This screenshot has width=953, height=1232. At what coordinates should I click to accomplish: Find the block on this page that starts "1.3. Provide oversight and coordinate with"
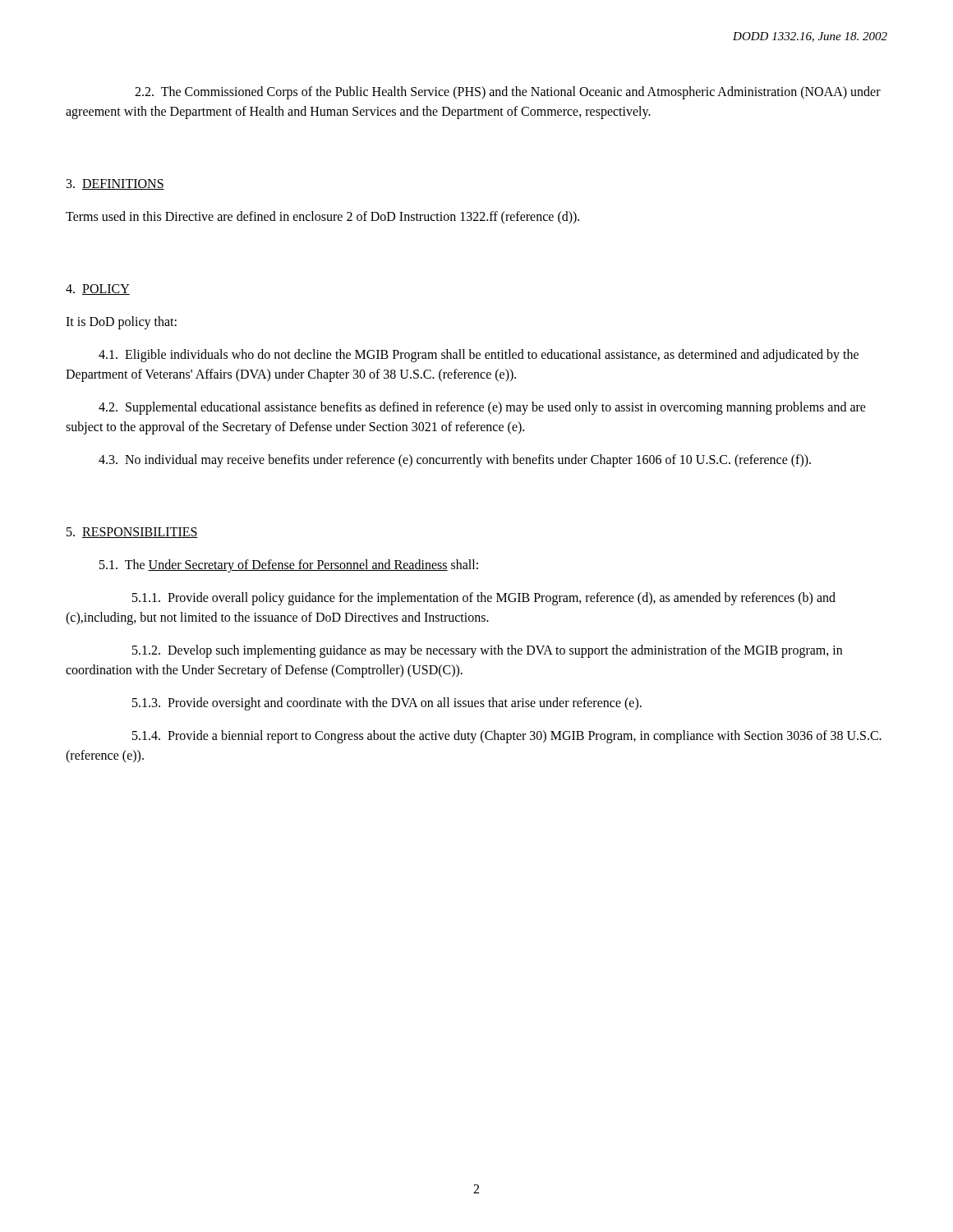pos(476,703)
